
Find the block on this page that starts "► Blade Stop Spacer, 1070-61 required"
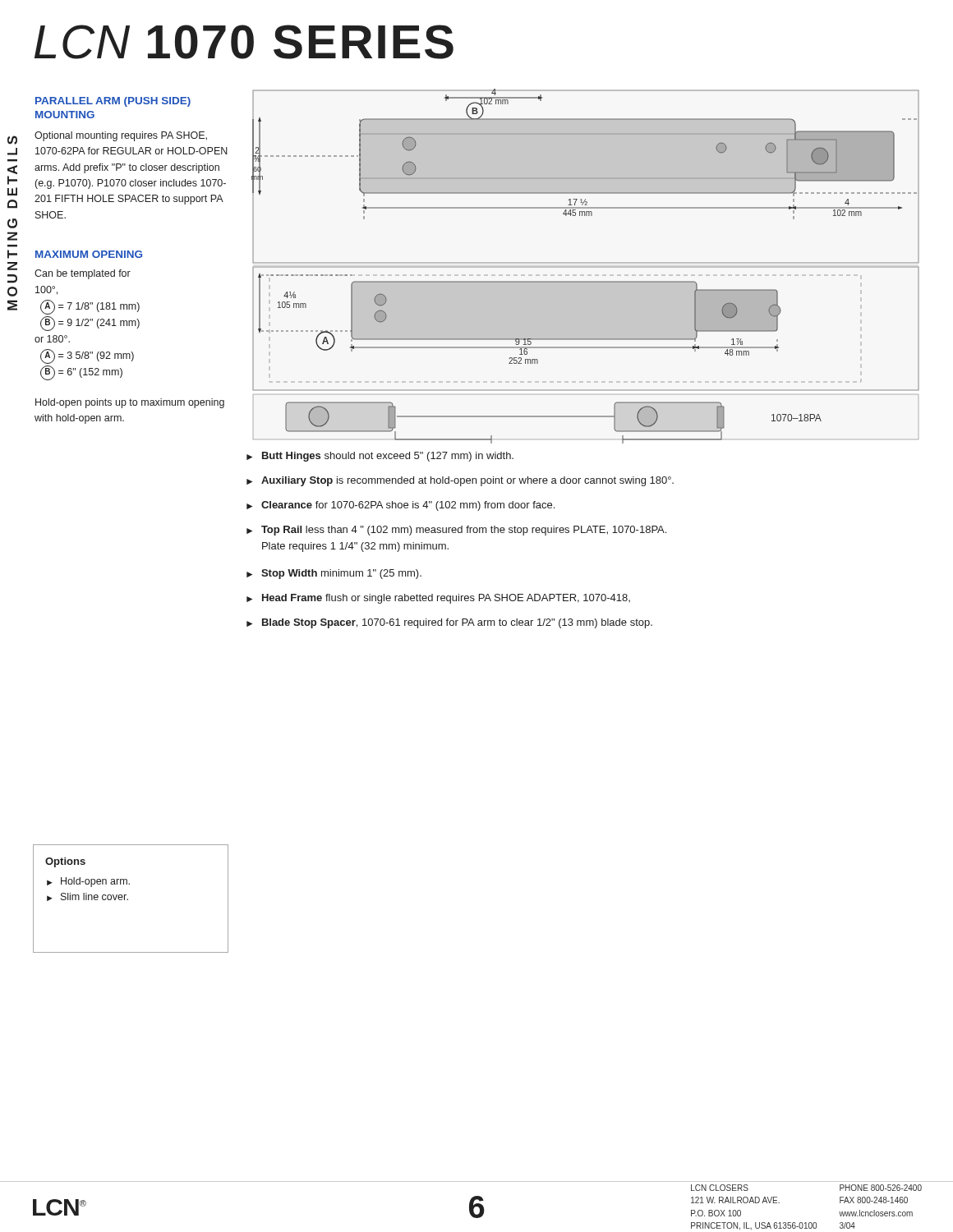(x=582, y=623)
